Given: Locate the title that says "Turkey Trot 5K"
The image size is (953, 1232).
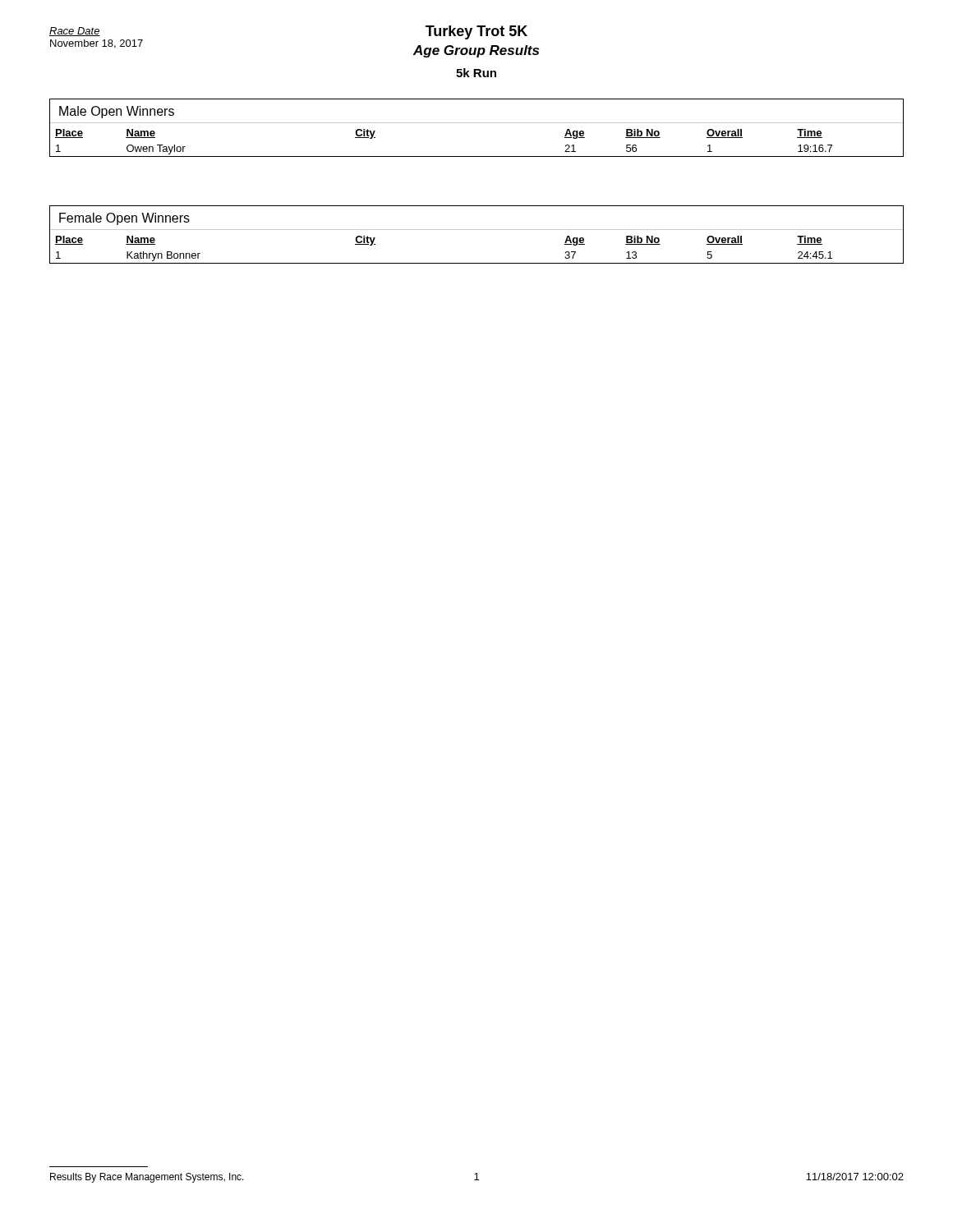Looking at the screenshot, I should point(476,31).
